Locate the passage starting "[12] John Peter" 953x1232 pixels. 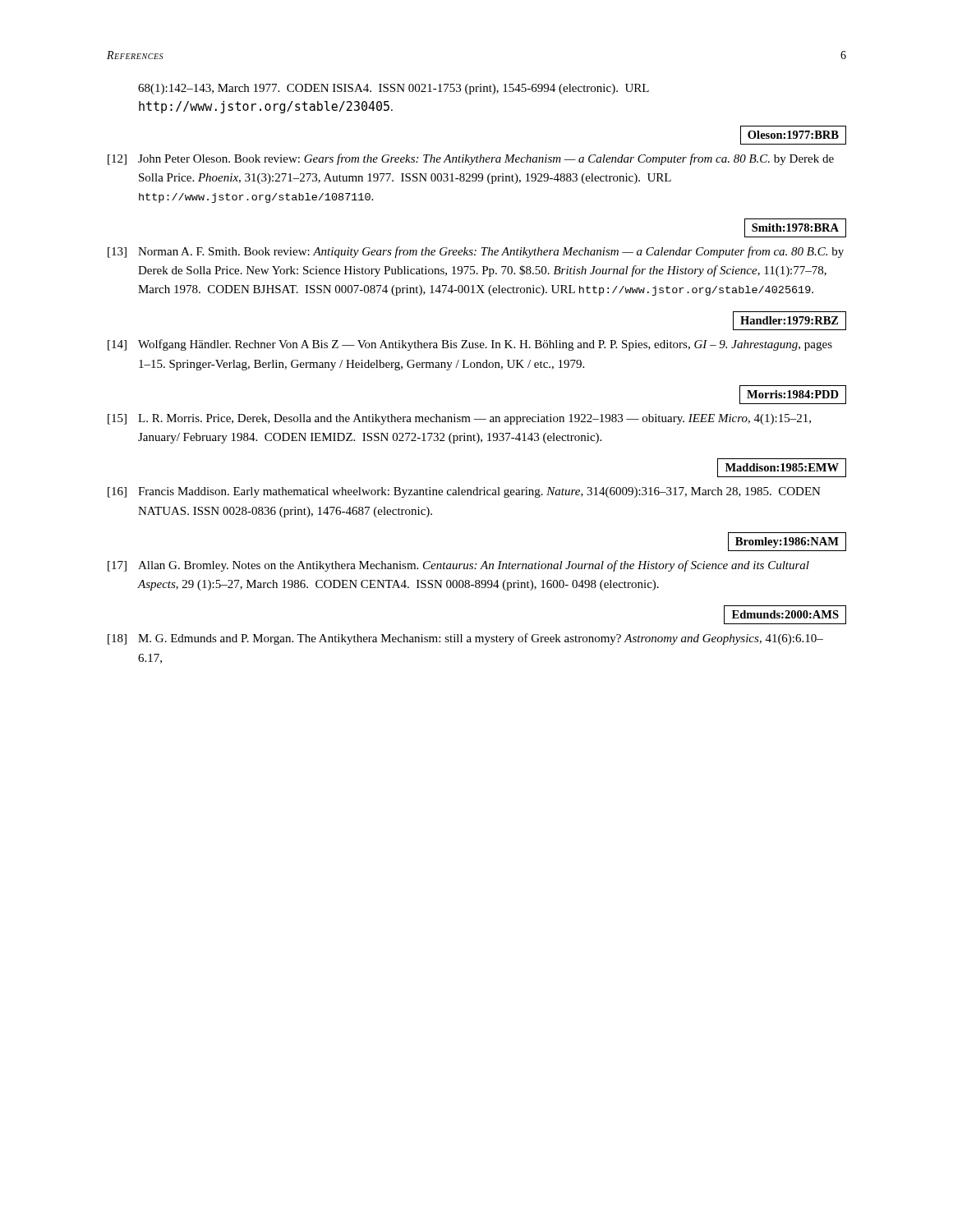pyautogui.click(x=476, y=178)
